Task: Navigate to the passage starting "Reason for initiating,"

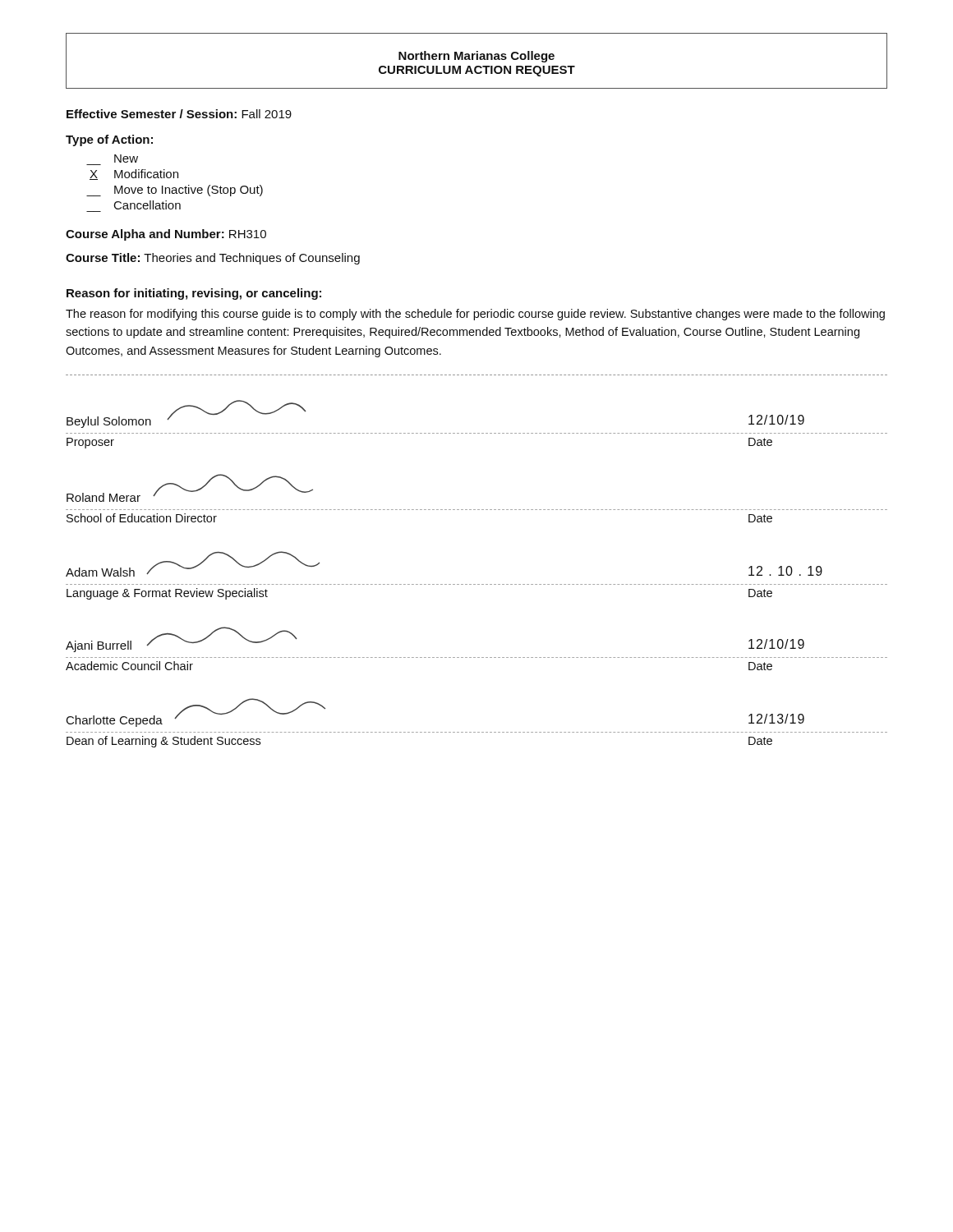Action: coord(194,293)
